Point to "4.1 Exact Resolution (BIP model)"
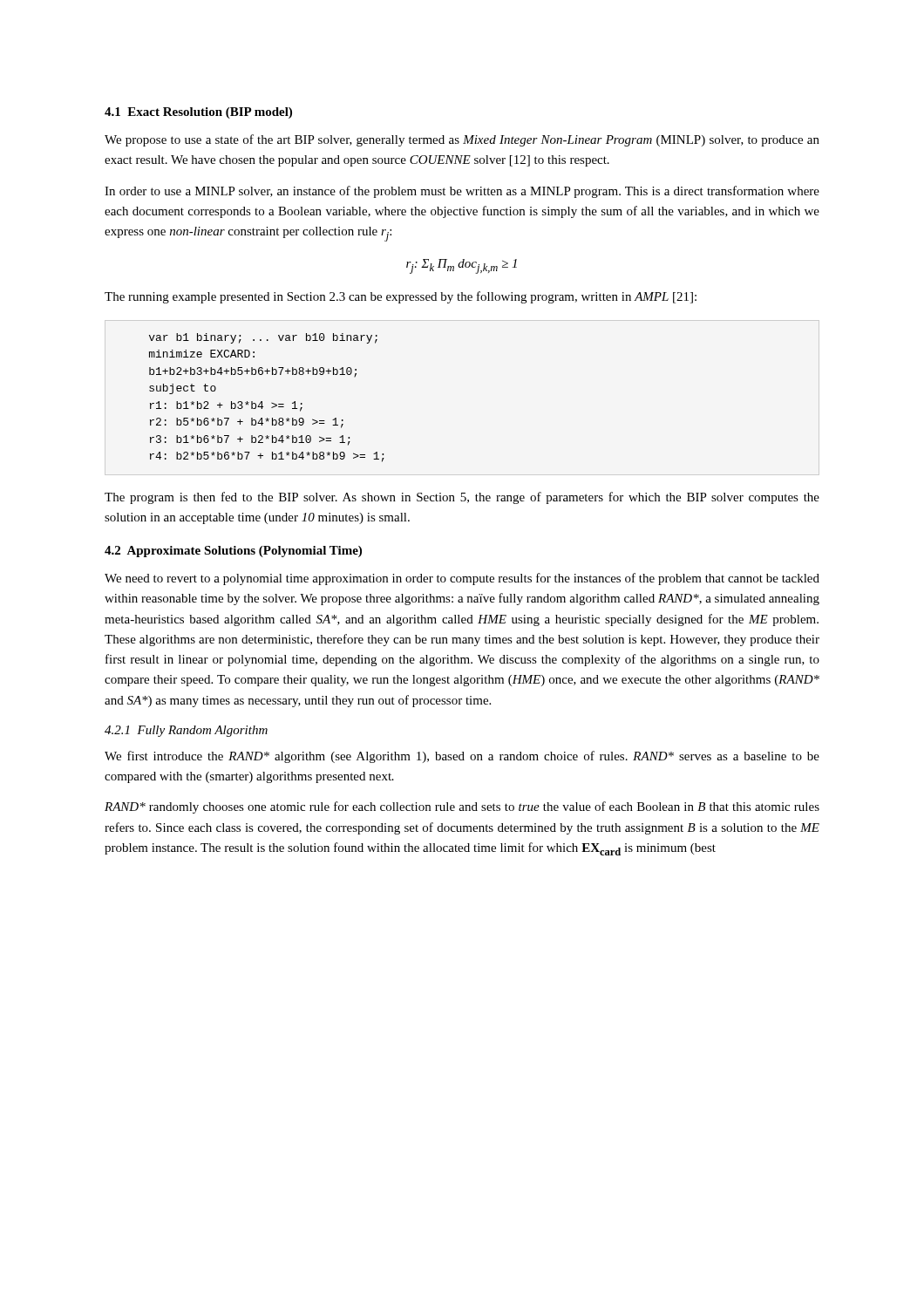The height and width of the screenshot is (1308, 924). [199, 112]
